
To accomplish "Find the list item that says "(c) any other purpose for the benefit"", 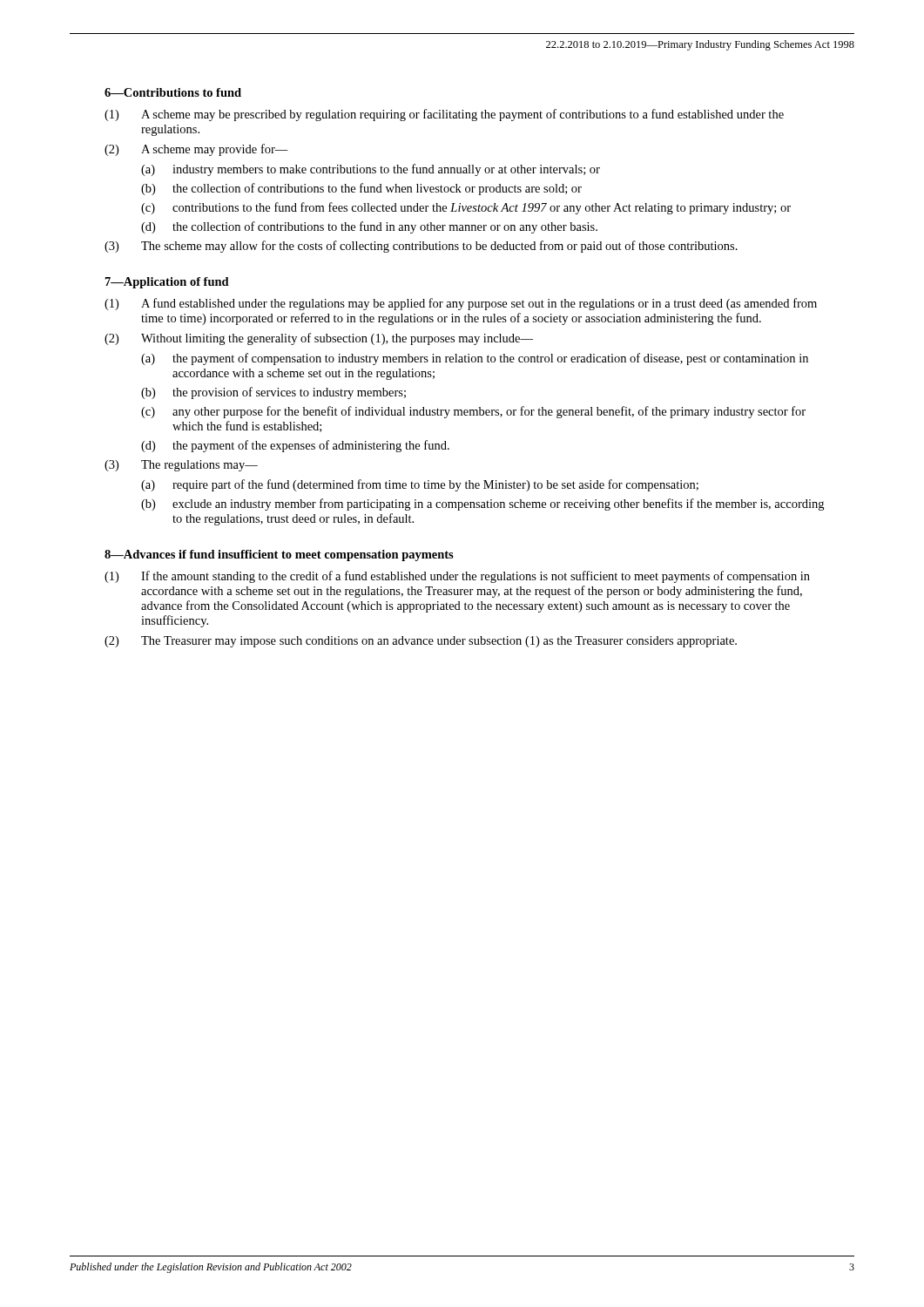I will click(489, 419).
